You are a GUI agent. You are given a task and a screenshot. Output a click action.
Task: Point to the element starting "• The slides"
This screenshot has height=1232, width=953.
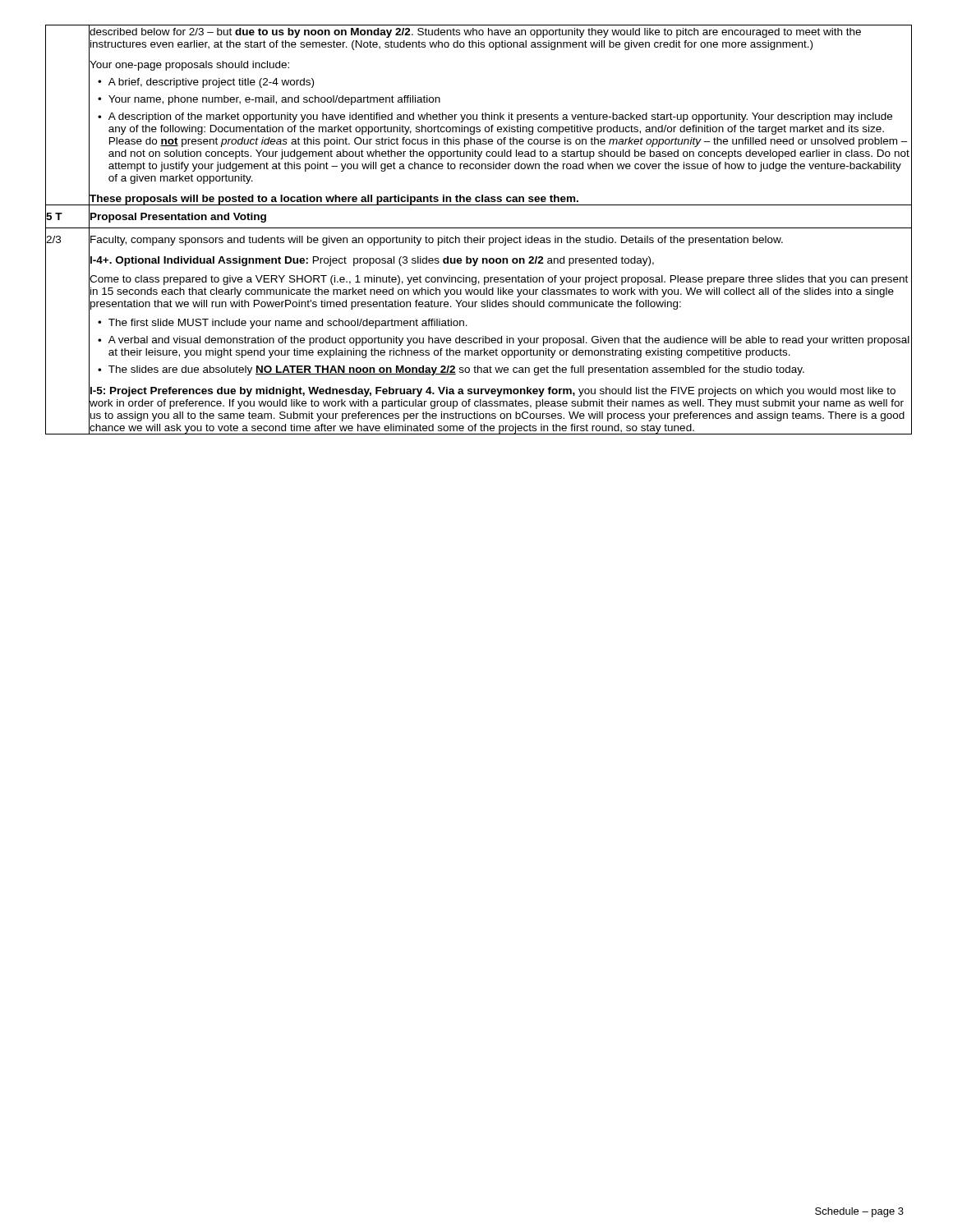coord(451,370)
